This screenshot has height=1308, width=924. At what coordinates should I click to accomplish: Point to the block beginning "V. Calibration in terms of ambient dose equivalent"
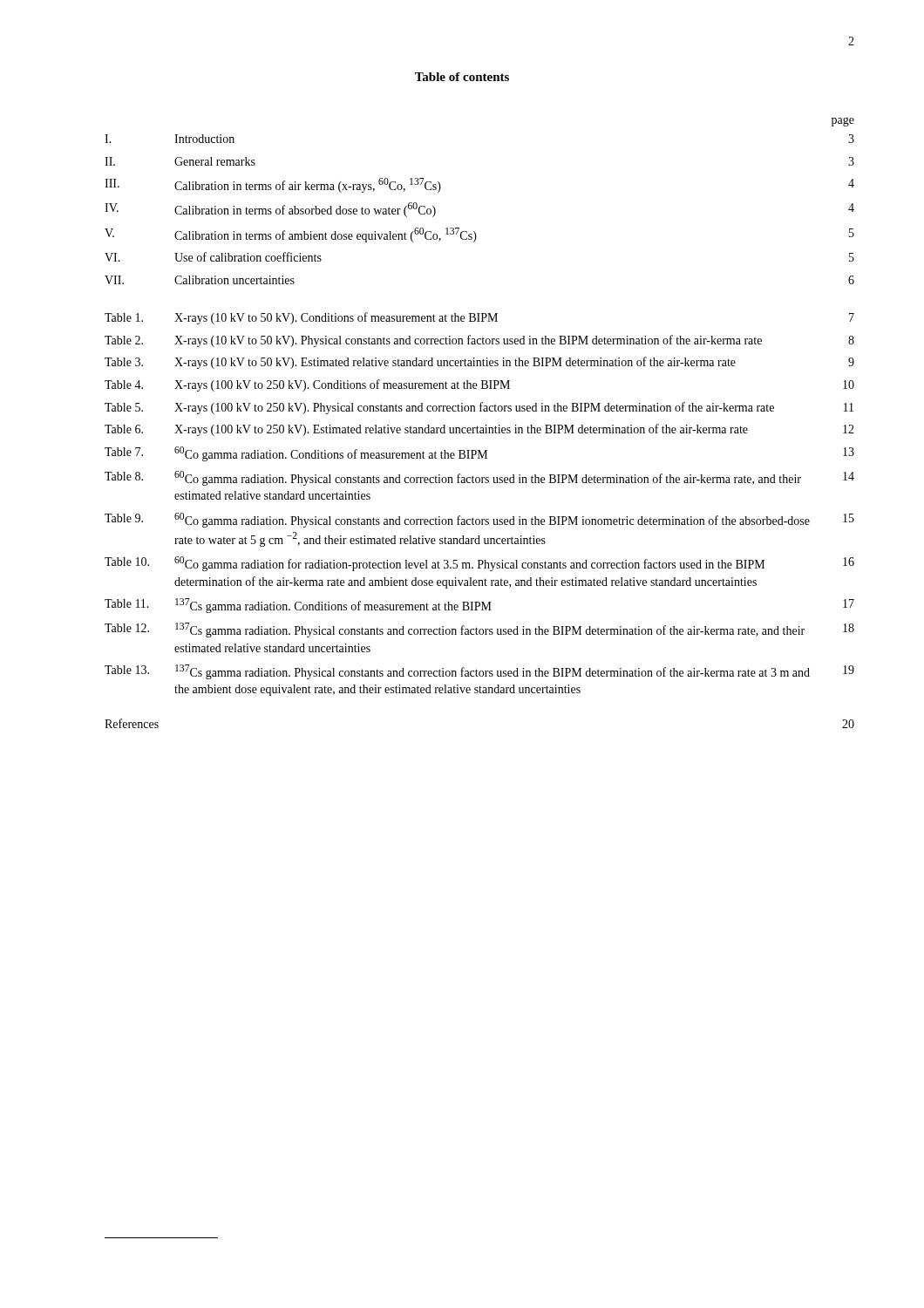(479, 234)
